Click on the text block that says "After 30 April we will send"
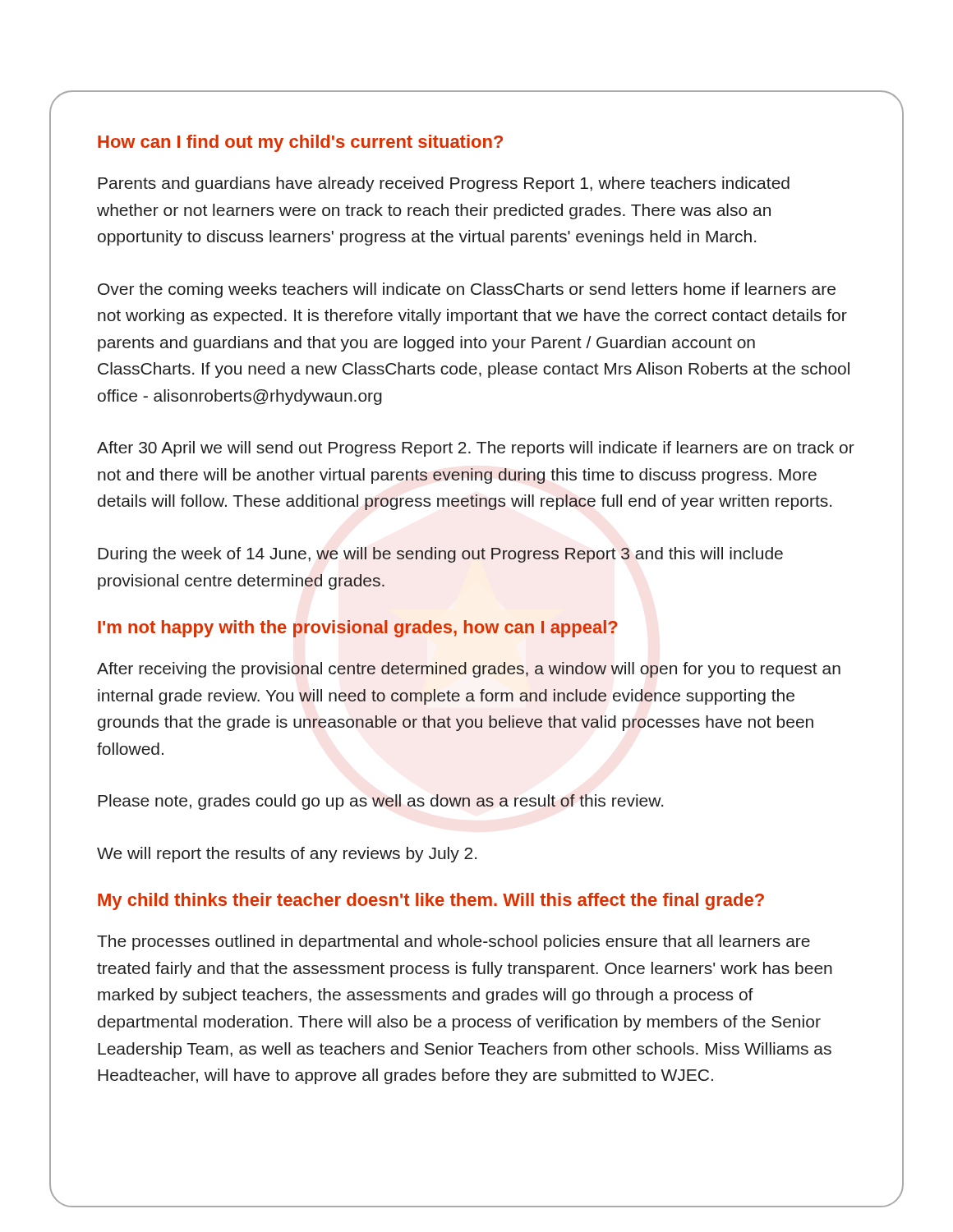This screenshot has height=1232, width=953. pyautogui.click(x=476, y=475)
